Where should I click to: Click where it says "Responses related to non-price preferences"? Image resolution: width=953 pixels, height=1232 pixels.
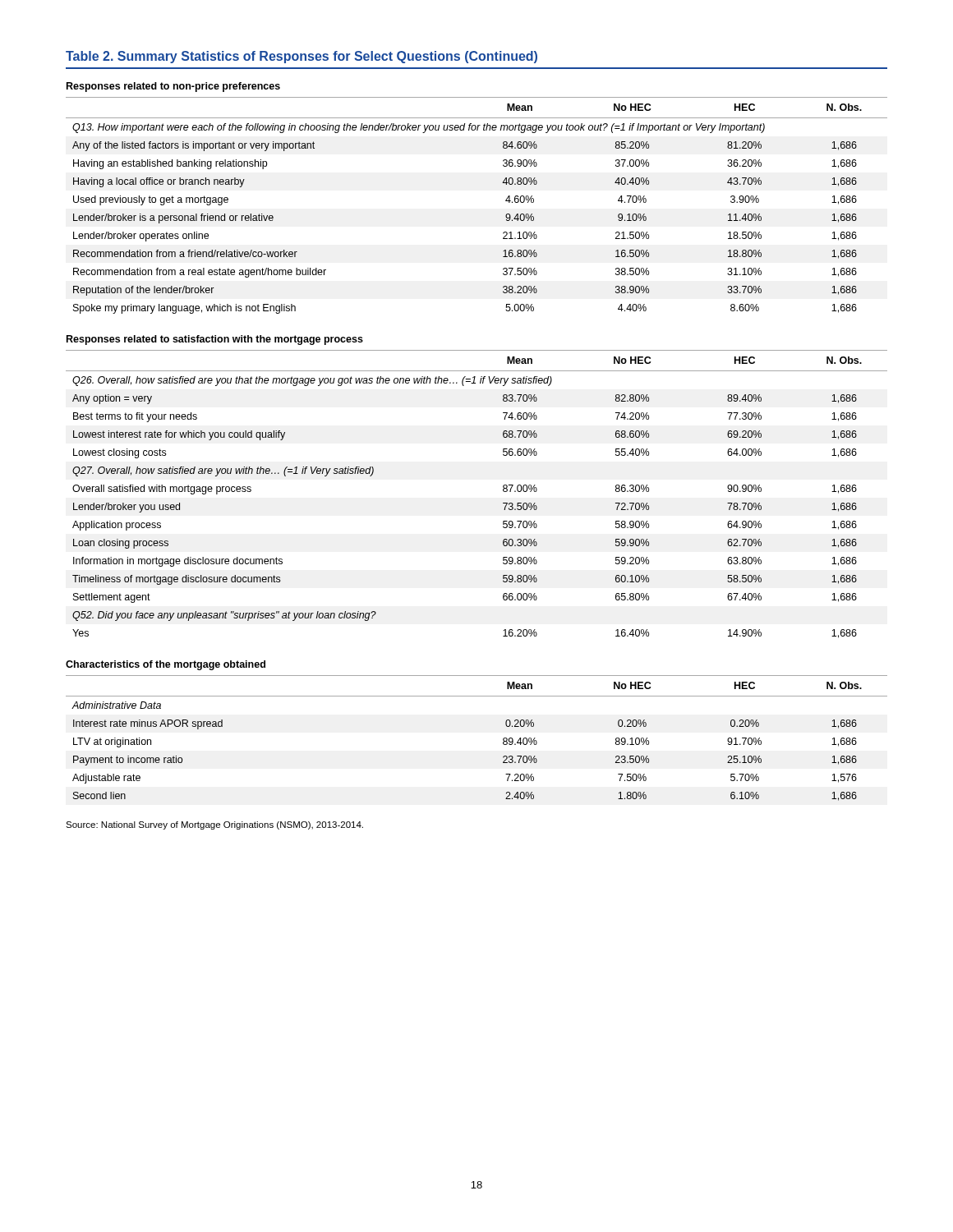point(476,86)
